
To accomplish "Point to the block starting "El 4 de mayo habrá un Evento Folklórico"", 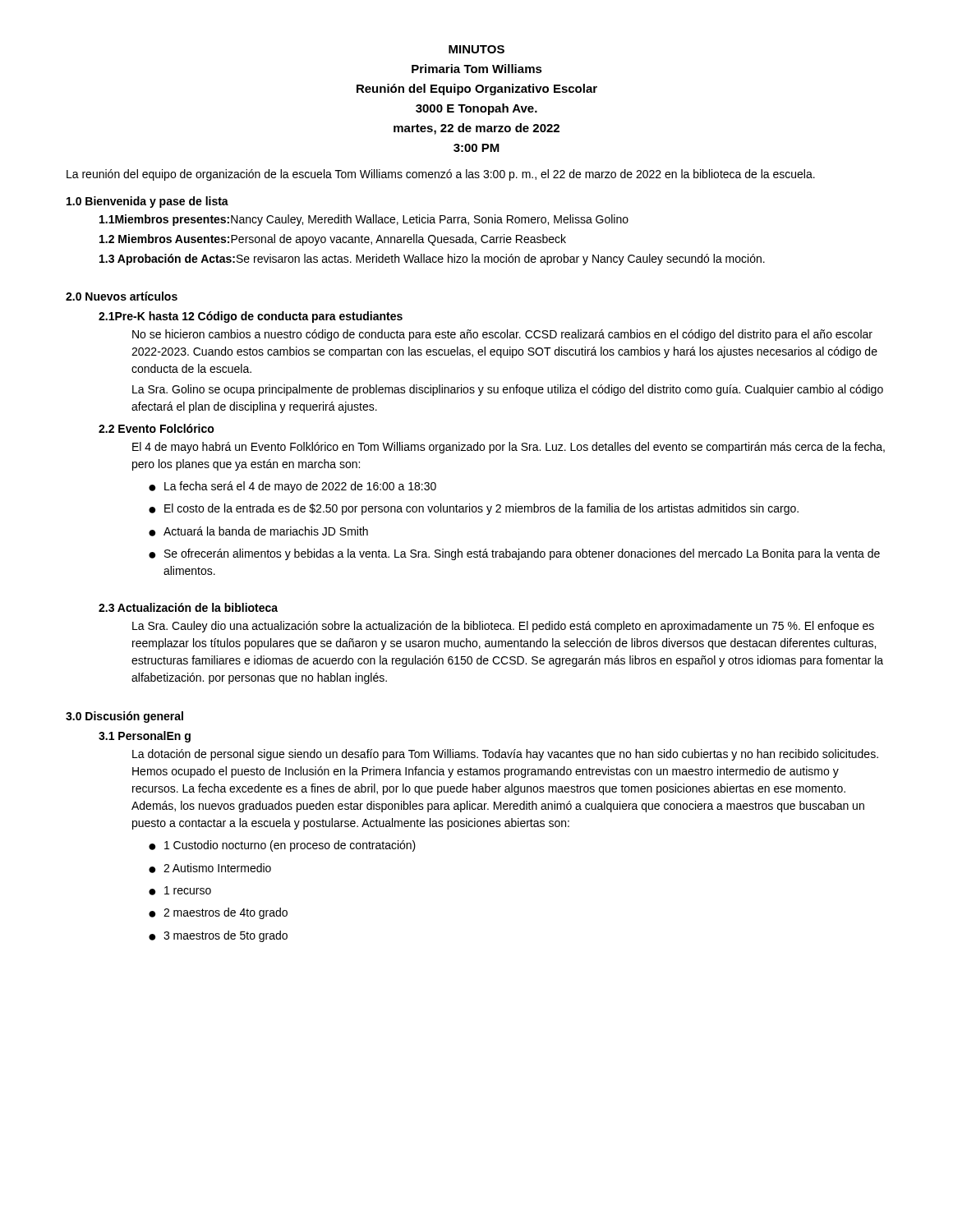I will click(x=509, y=455).
